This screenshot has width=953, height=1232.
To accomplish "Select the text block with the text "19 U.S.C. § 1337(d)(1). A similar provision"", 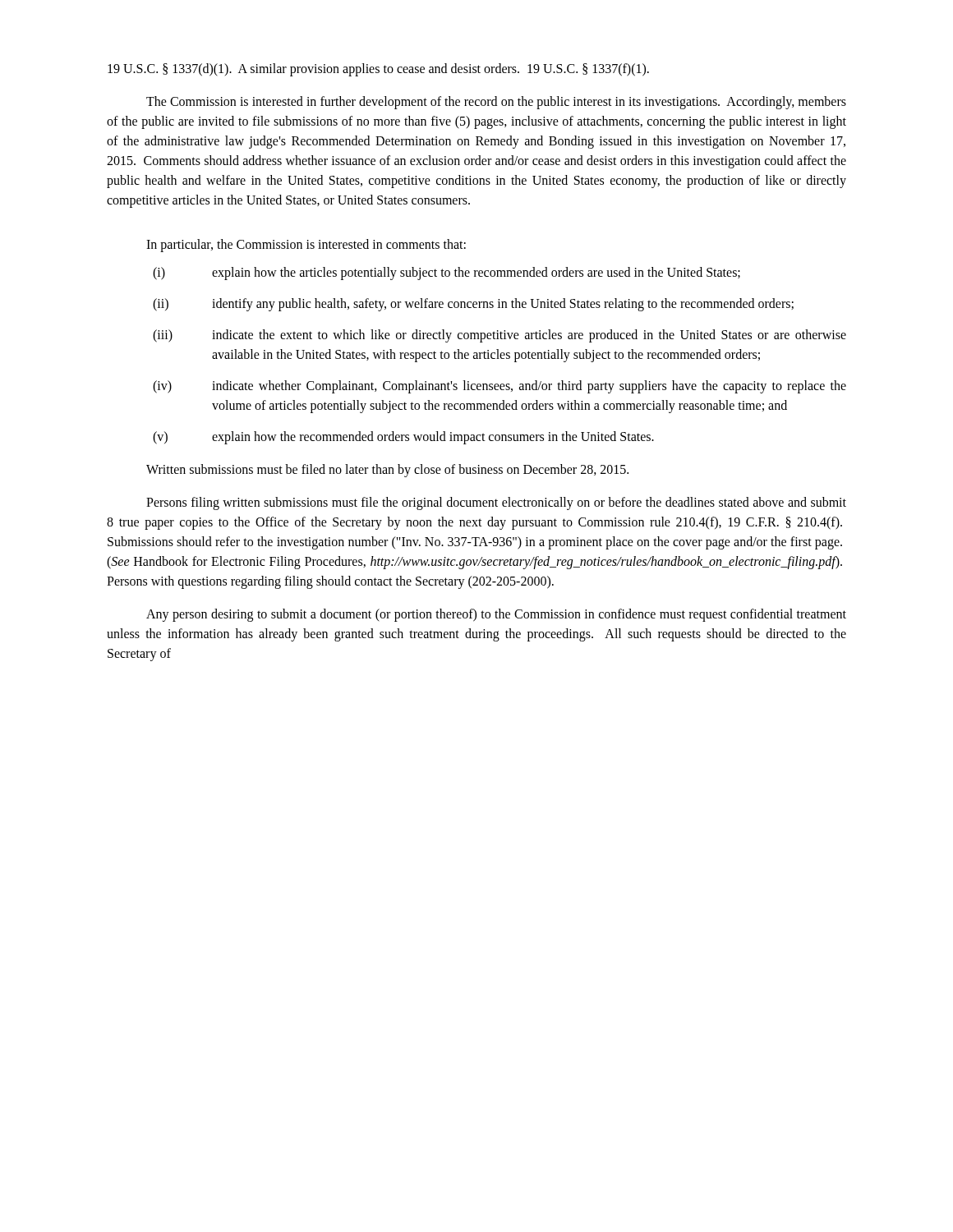I will (476, 69).
